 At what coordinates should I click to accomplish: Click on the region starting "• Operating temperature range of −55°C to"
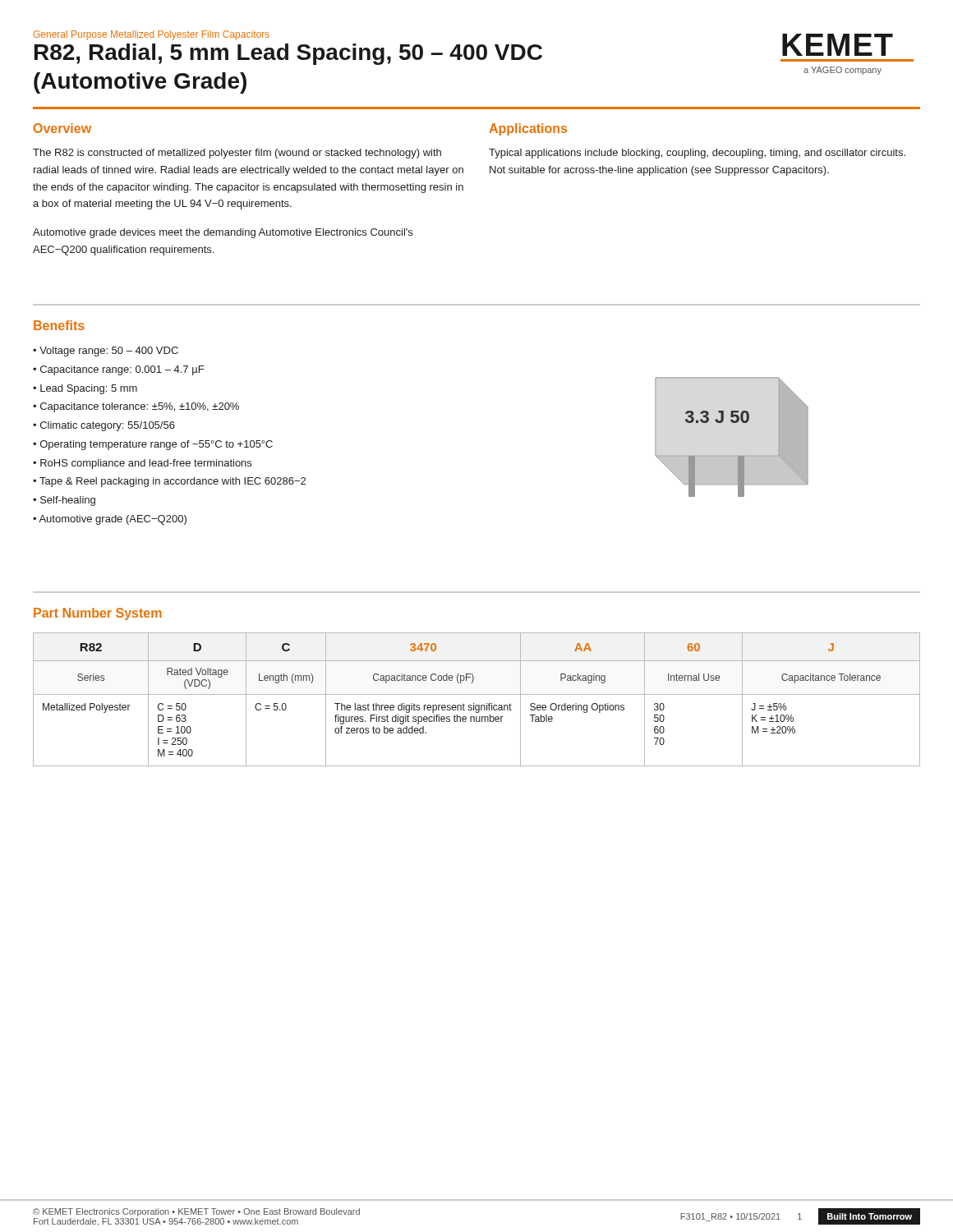pyautogui.click(x=153, y=444)
